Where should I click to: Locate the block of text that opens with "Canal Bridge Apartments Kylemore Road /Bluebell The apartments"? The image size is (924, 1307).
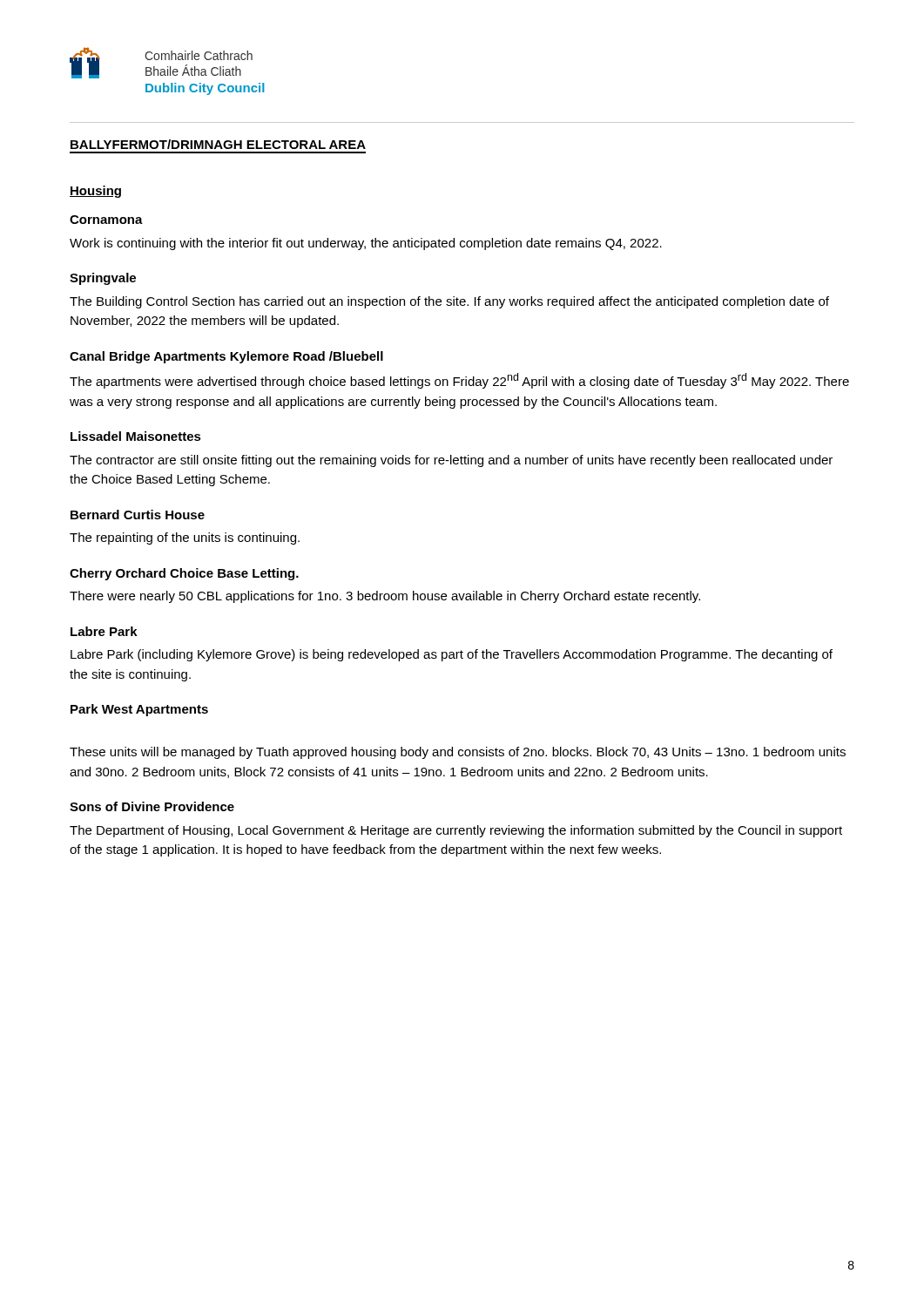(462, 377)
